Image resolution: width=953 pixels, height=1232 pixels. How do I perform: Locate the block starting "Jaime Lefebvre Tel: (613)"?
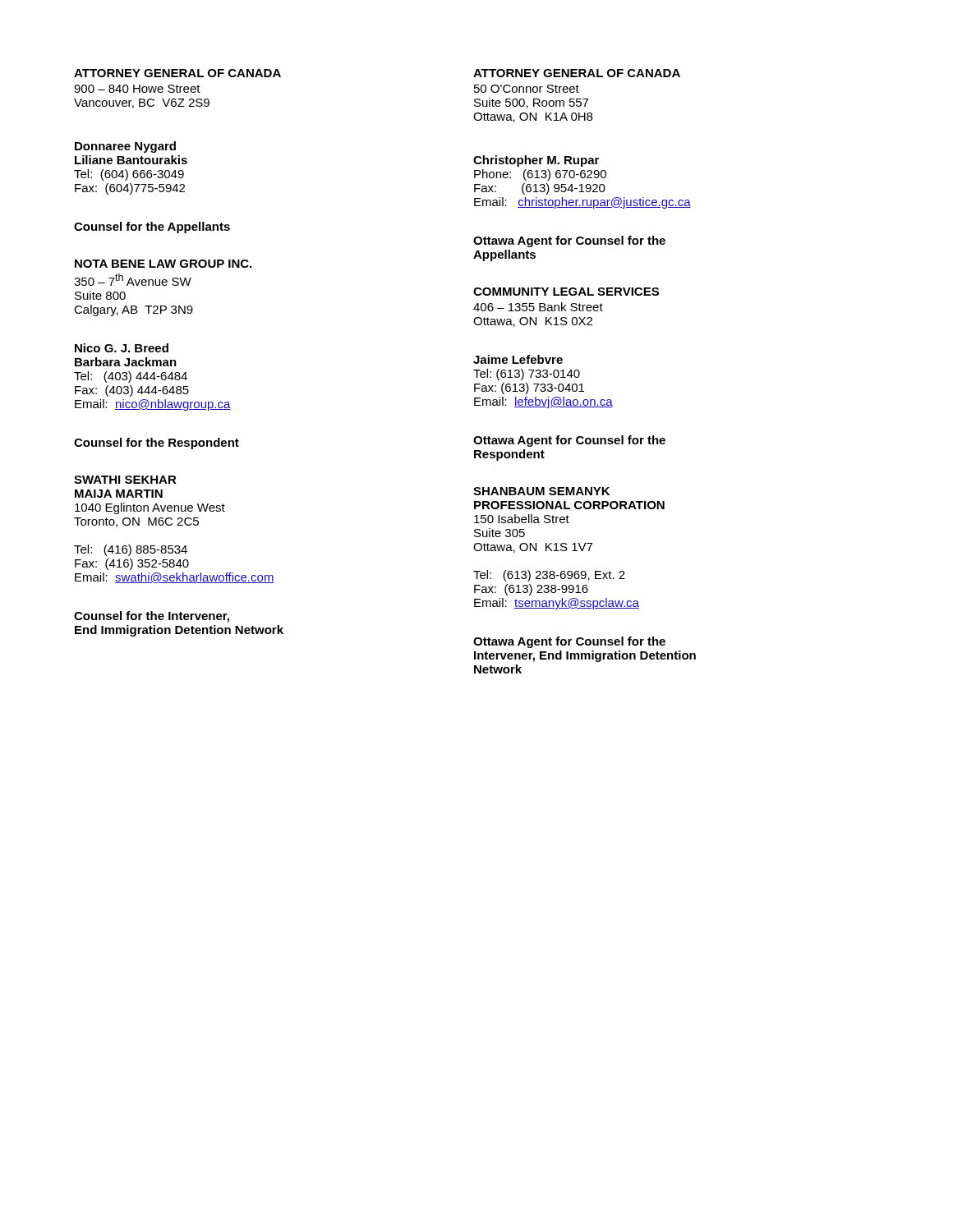point(518,359)
